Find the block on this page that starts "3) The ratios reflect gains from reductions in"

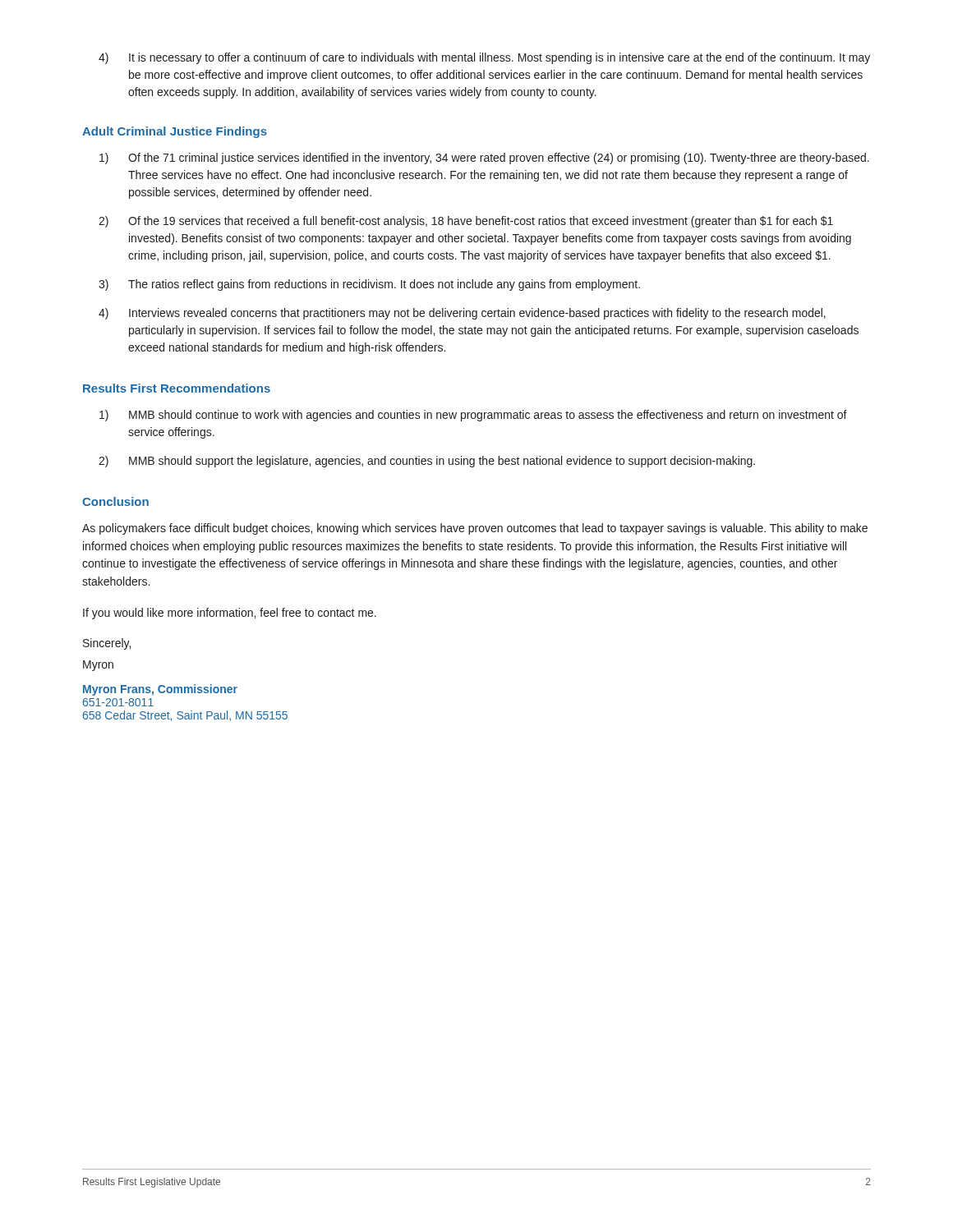[485, 285]
